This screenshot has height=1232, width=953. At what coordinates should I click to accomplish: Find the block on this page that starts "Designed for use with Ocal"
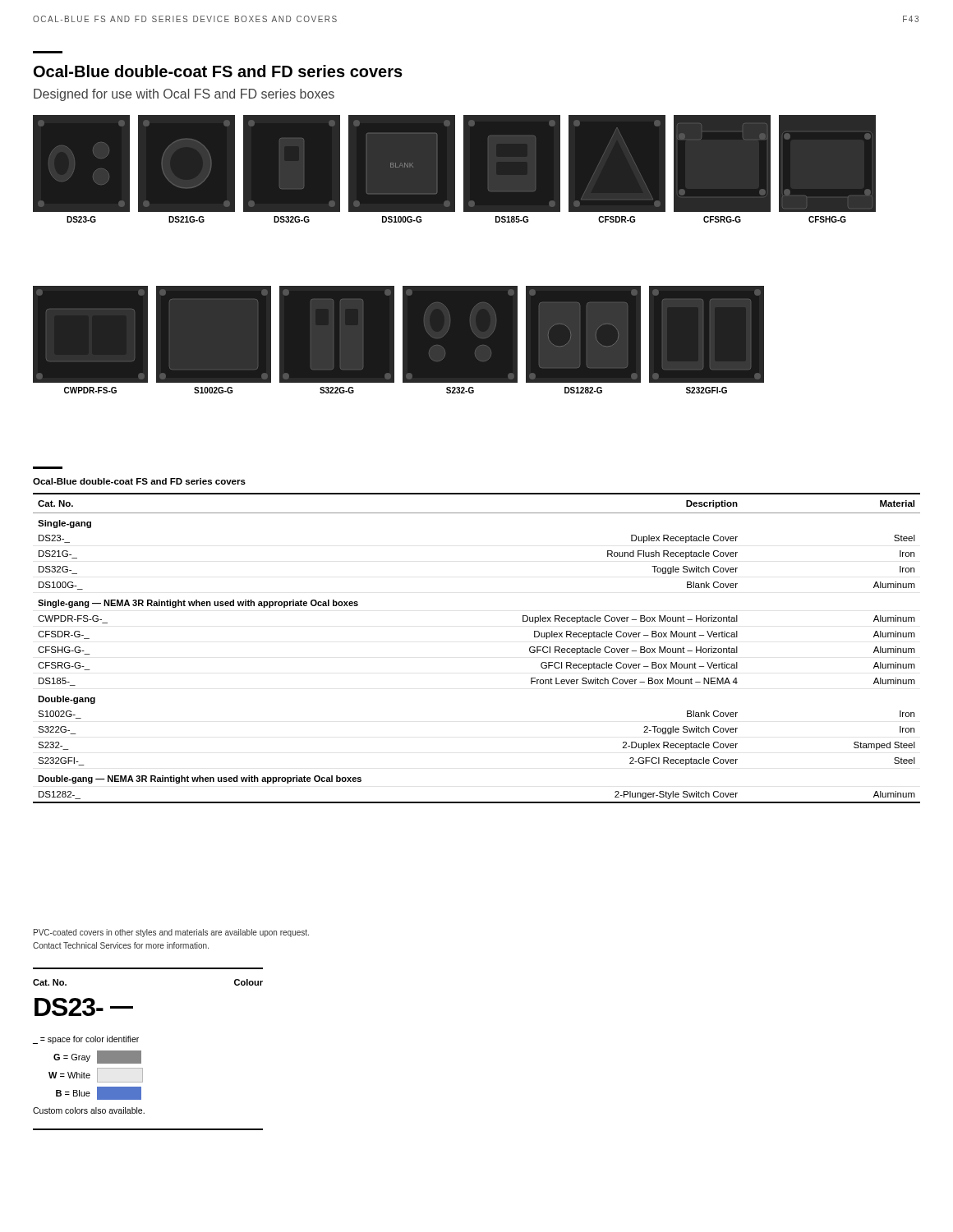click(184, 94)
